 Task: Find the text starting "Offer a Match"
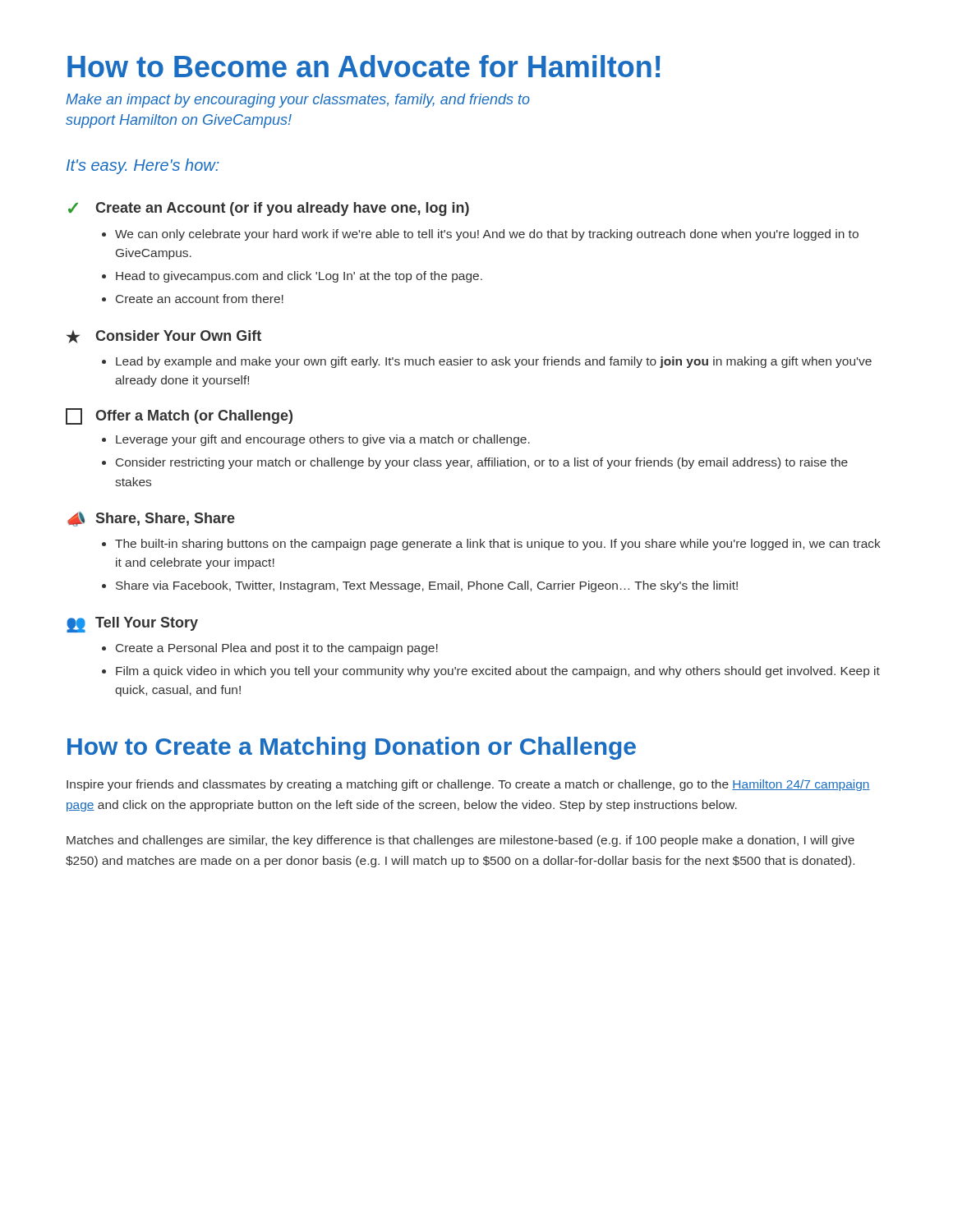tap(179, 416)
